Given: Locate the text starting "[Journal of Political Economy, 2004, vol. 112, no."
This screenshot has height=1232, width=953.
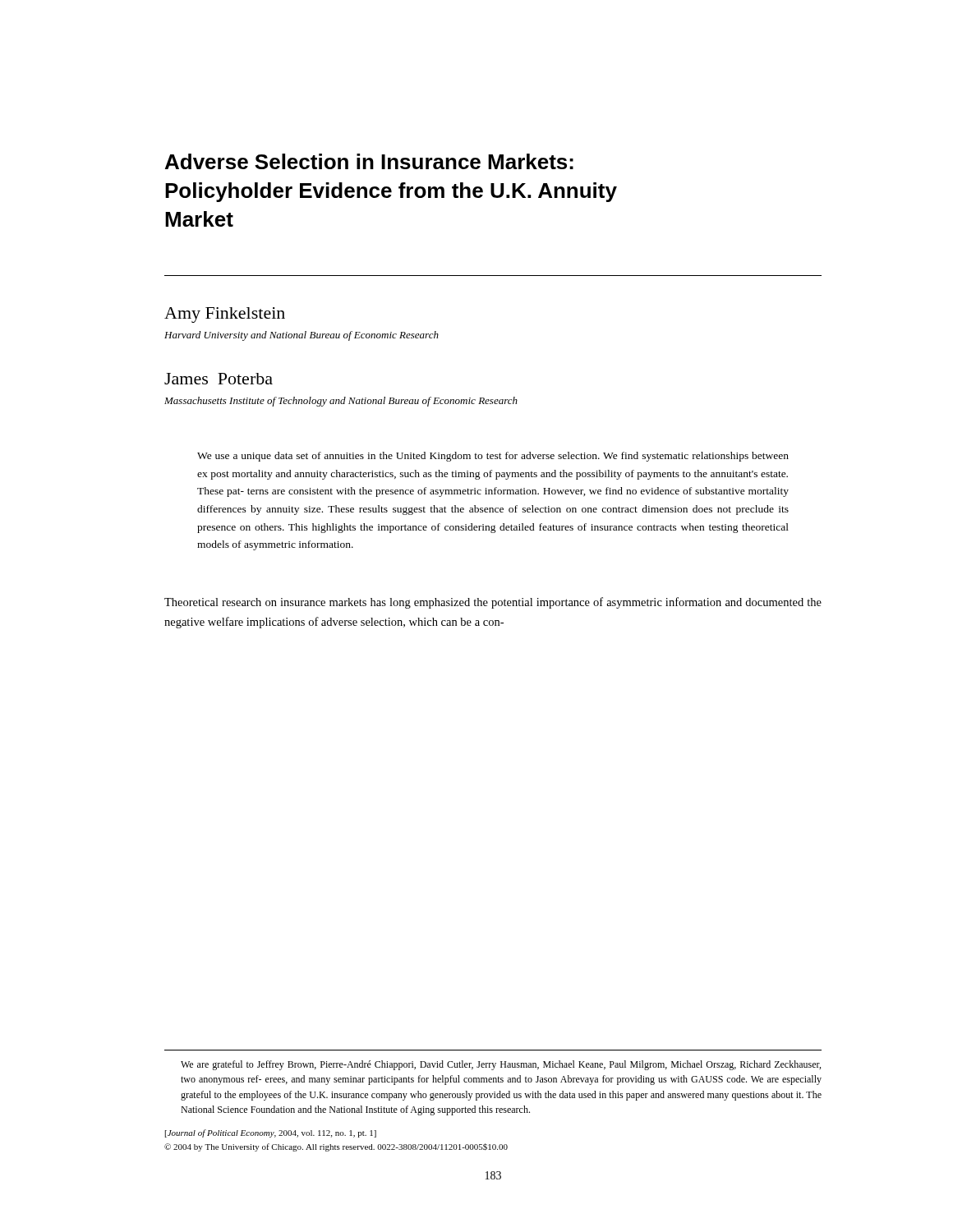Looking at the screenshot, I should 493,1140.
